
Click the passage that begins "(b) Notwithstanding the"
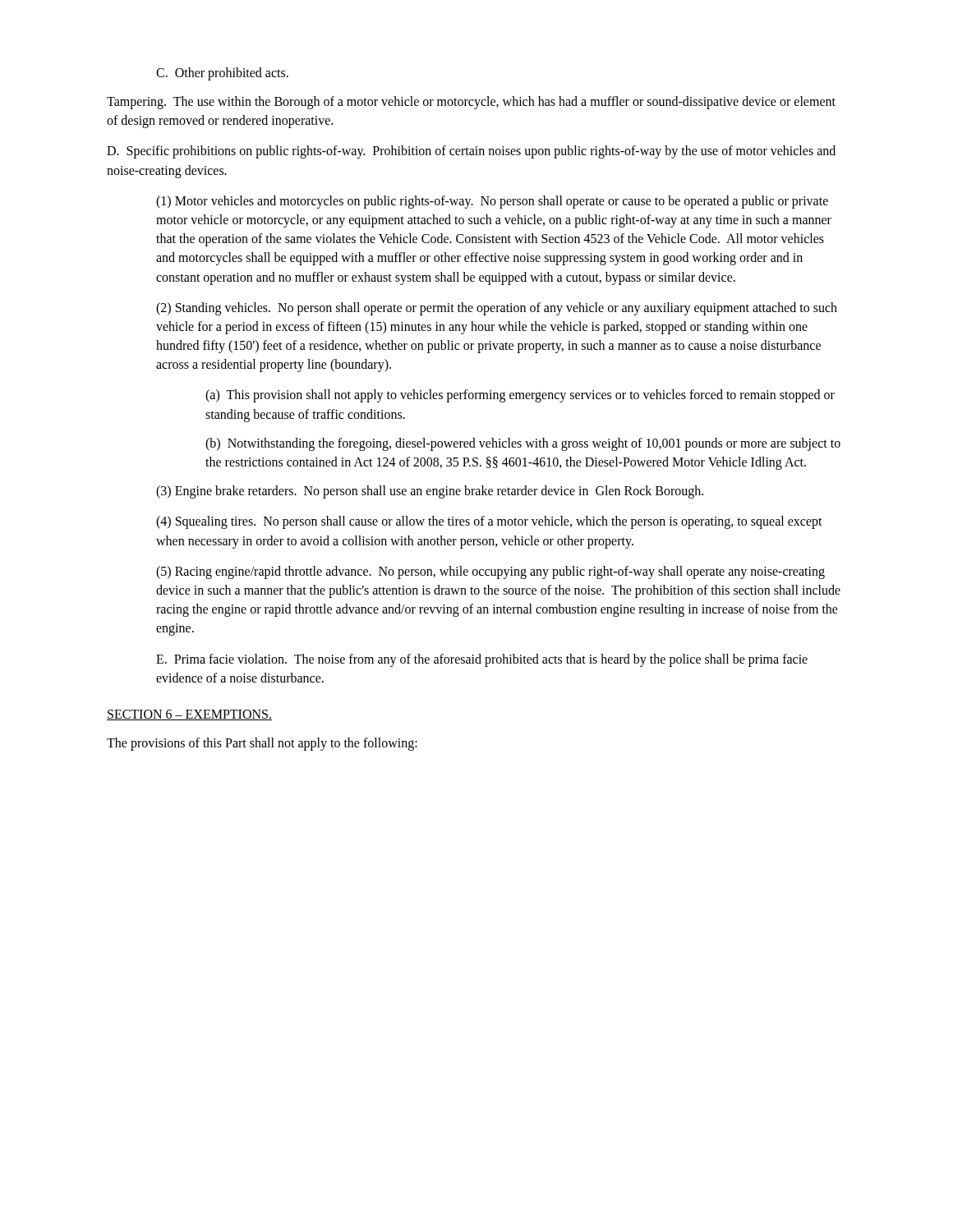pos(523,453)
